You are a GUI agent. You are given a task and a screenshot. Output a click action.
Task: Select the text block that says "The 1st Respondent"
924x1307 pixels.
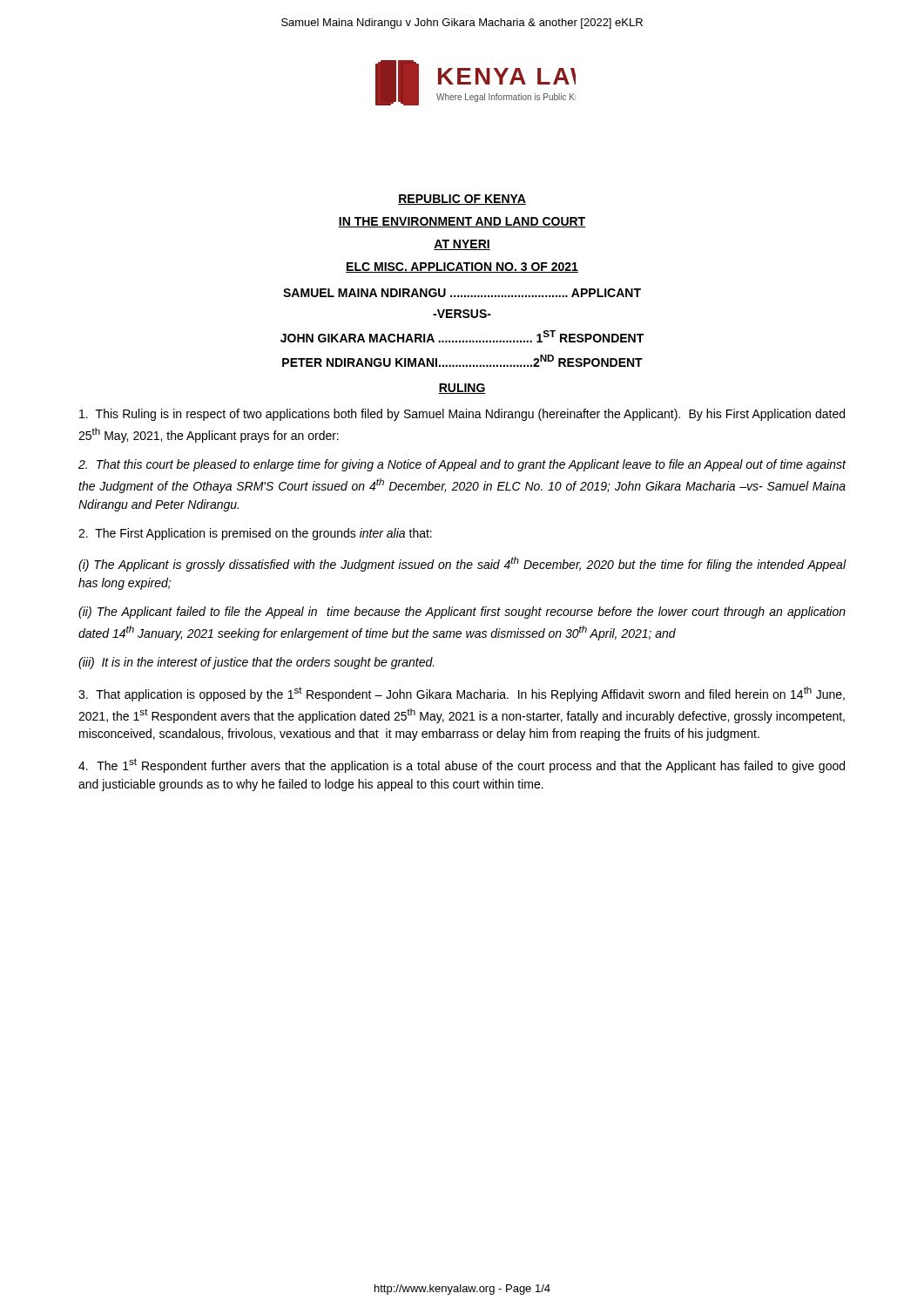tap(462, 773)
